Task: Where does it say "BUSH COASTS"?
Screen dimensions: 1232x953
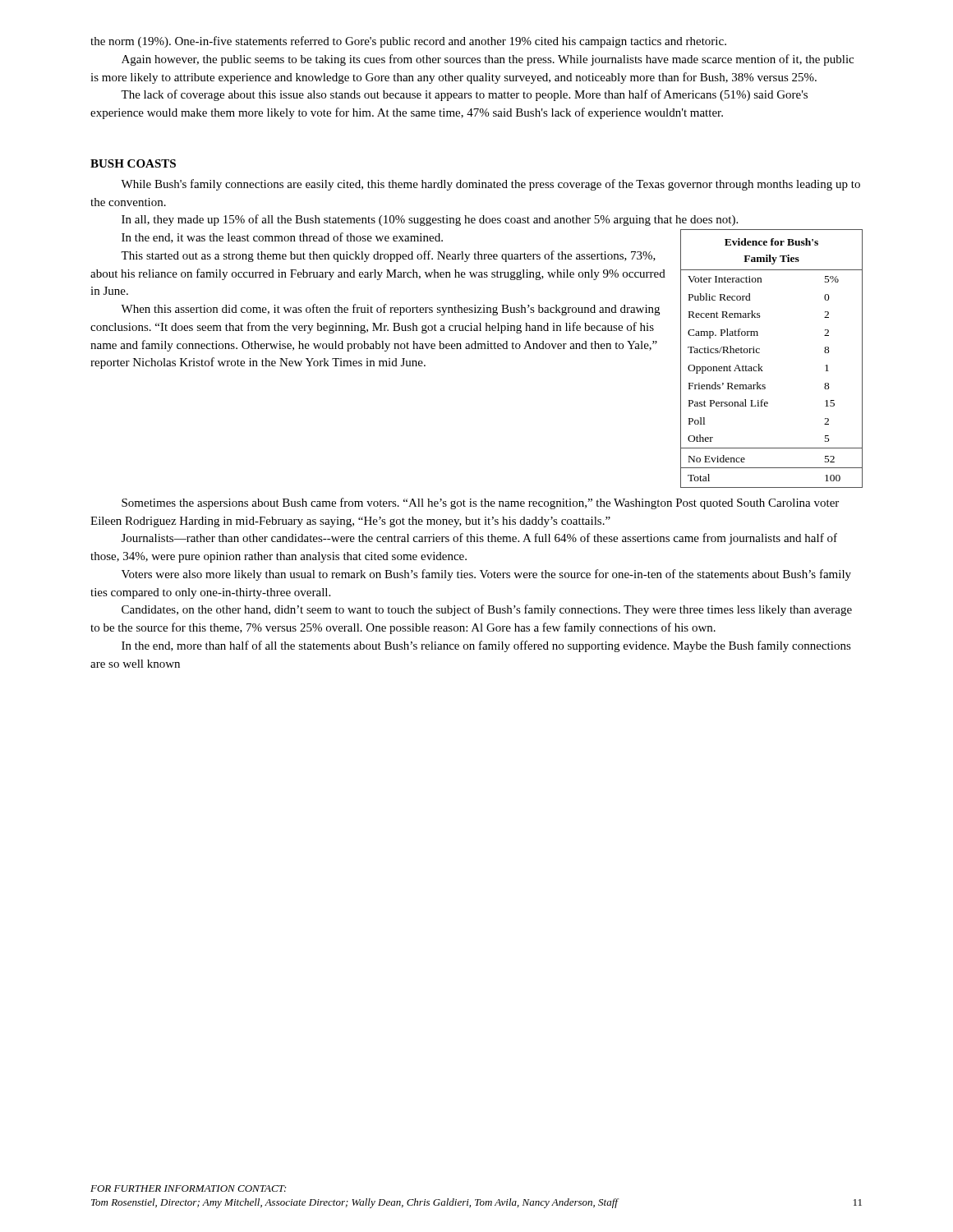Action: click(133, 163)
